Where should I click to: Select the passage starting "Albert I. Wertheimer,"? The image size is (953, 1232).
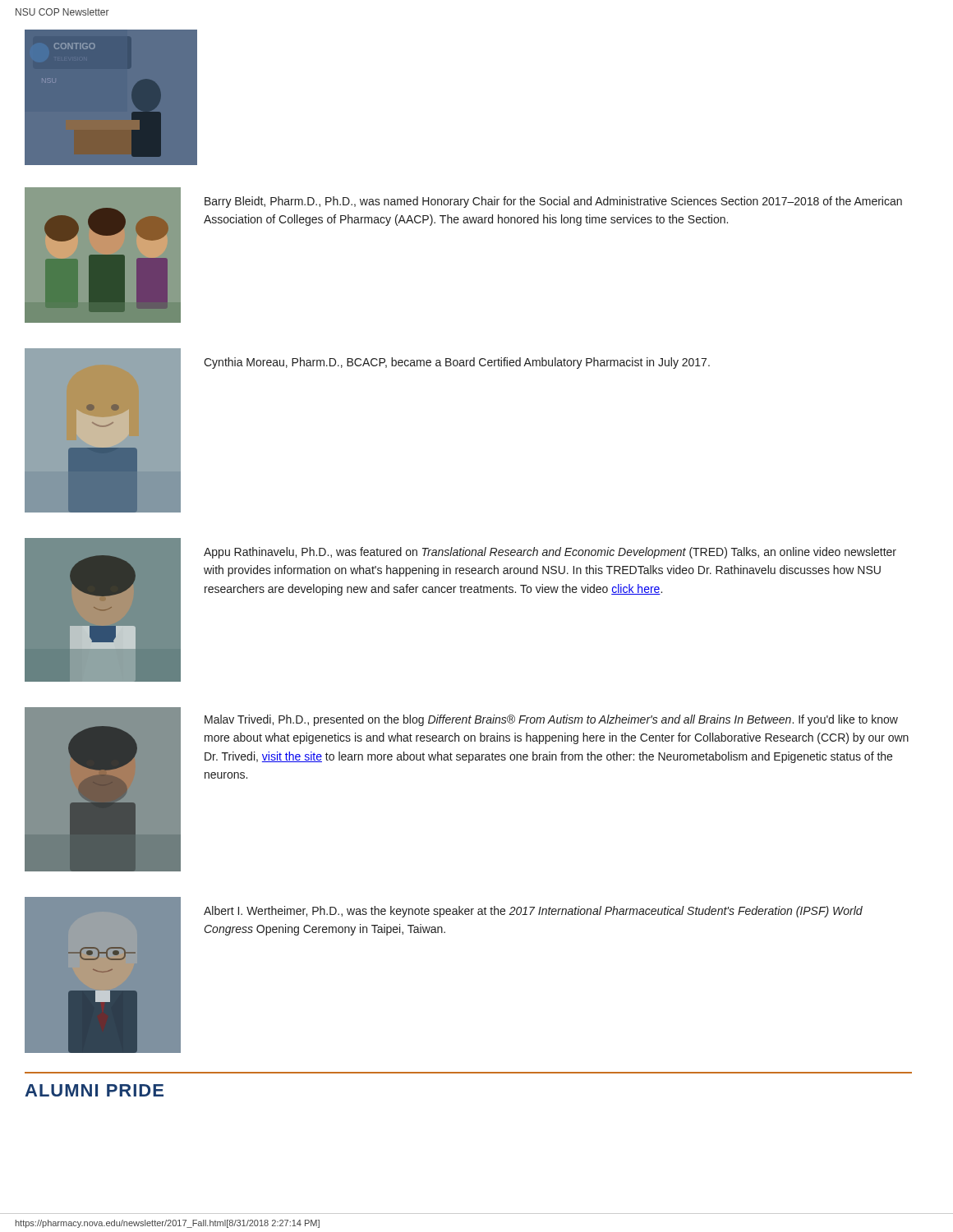click(x=533, y=920)
